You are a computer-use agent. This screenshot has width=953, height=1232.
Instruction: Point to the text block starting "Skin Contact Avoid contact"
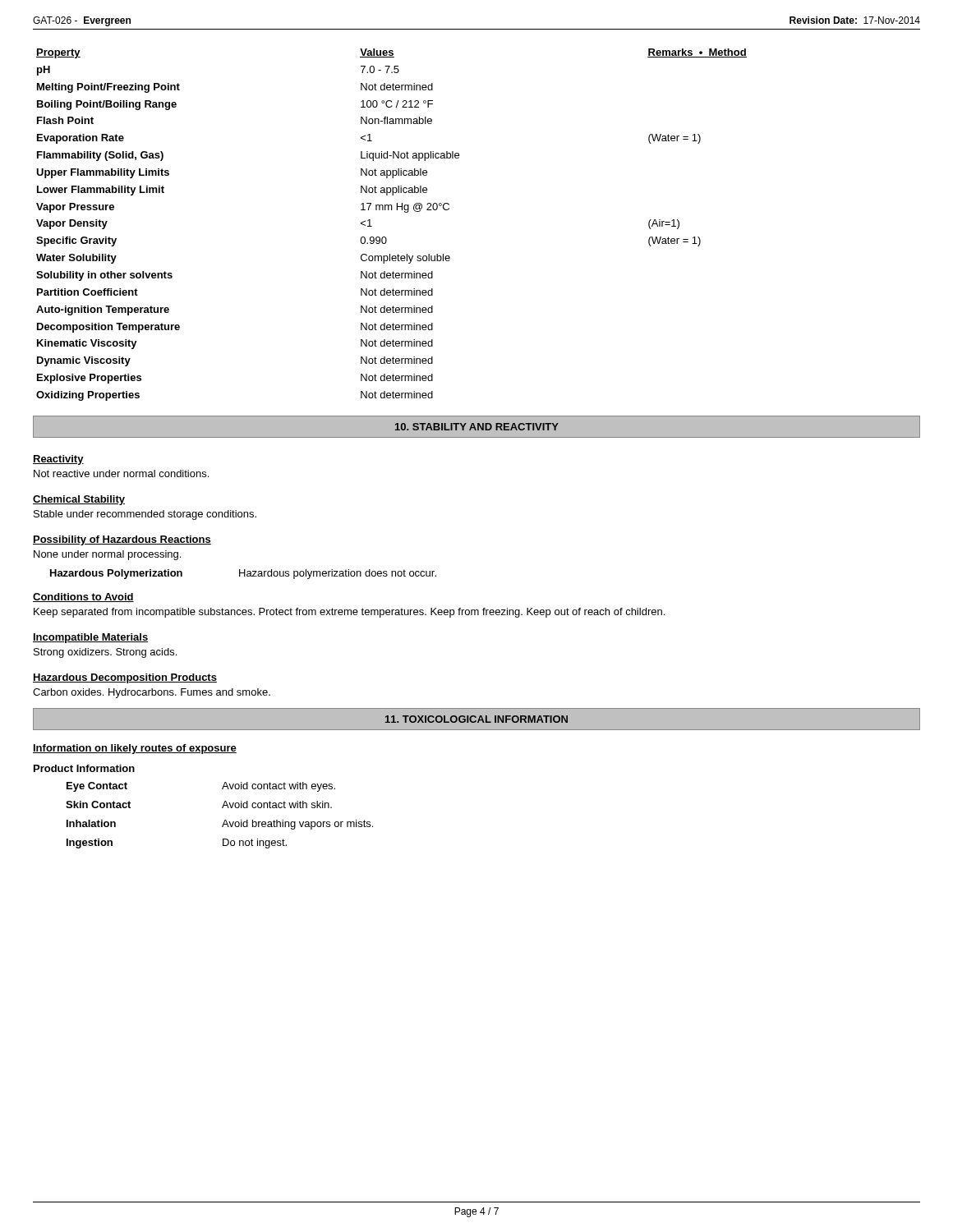pos(93,804)
